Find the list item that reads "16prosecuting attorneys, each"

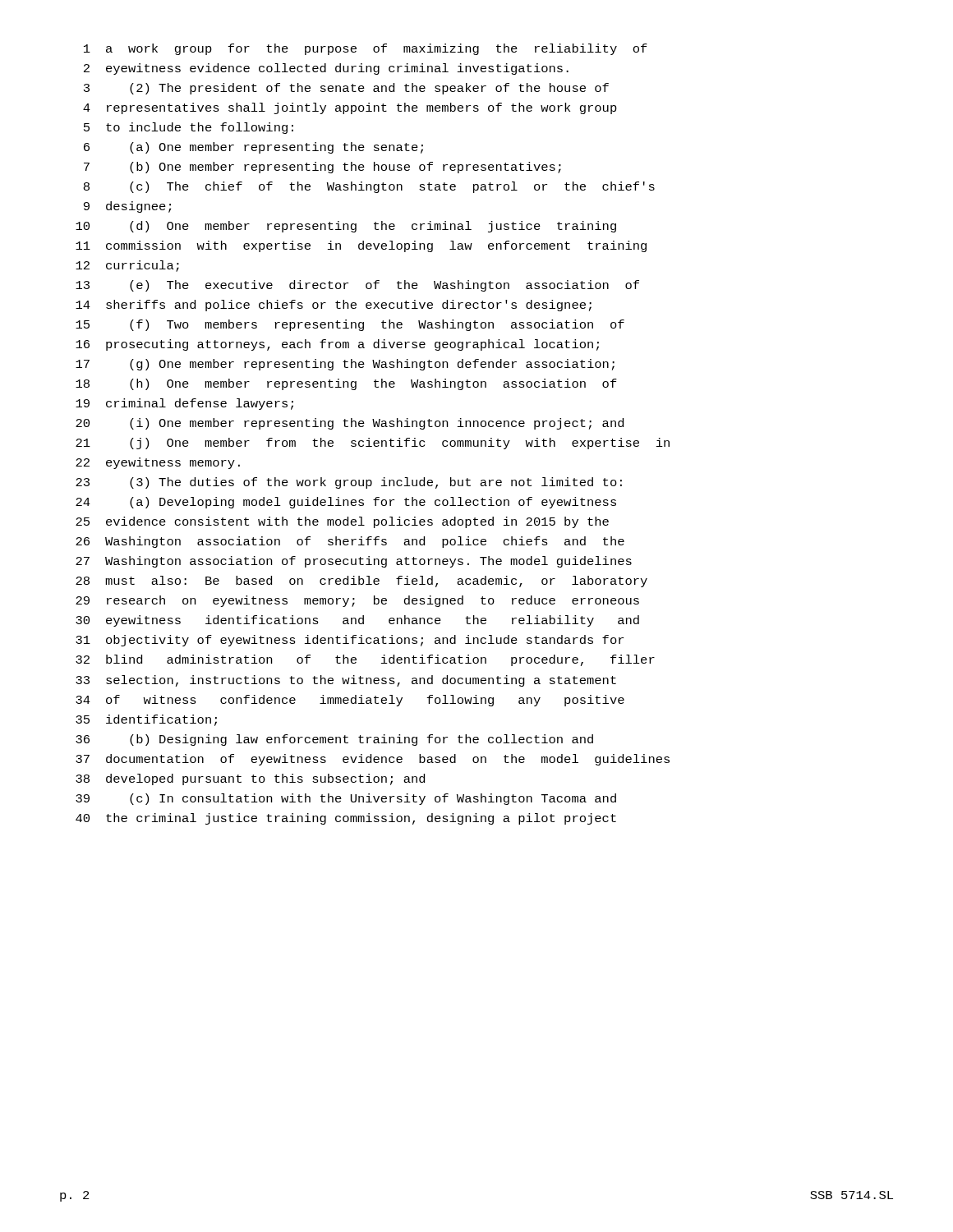(x=331, y=345)
